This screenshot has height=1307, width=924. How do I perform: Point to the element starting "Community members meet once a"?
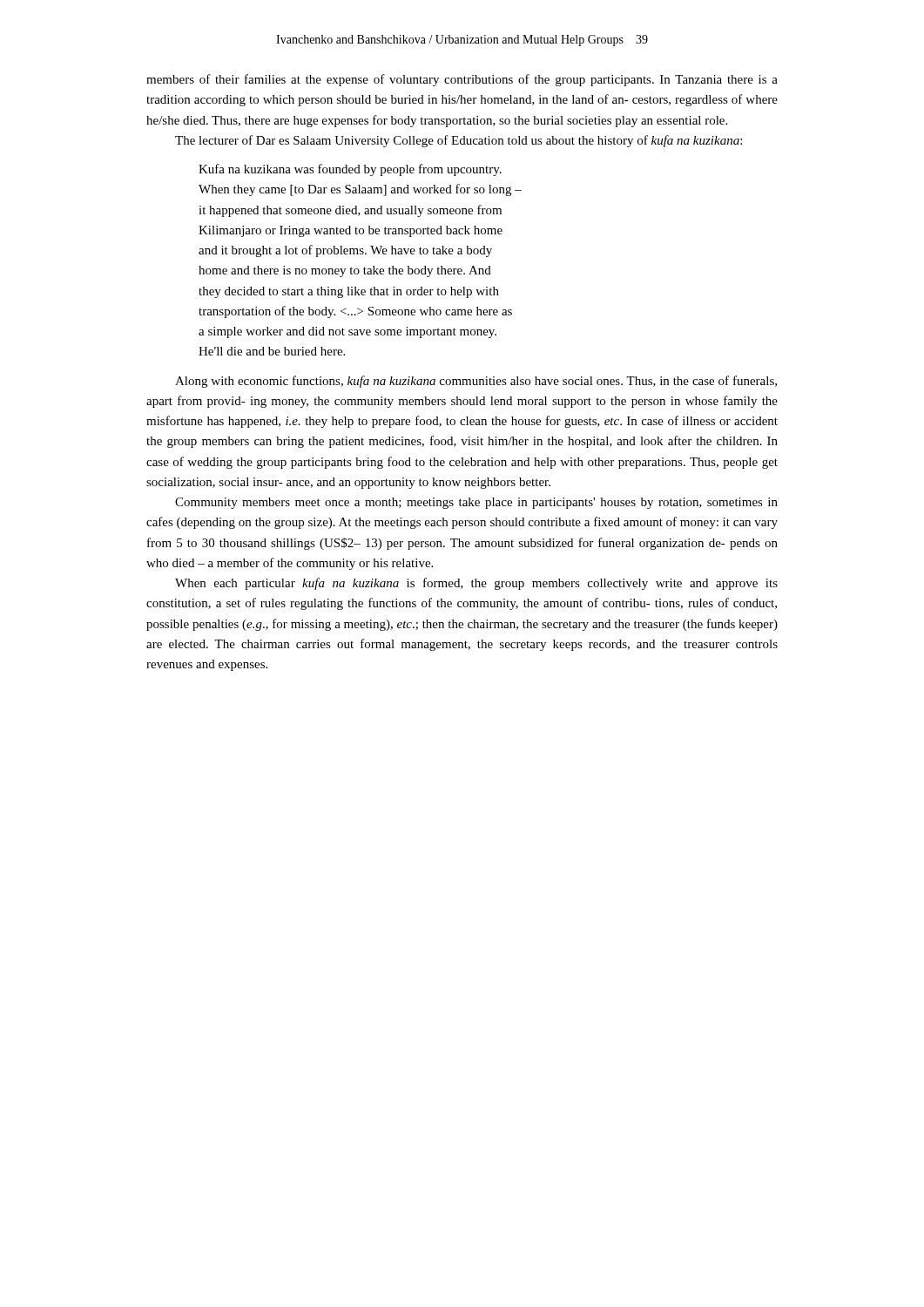tap(462, 533)
